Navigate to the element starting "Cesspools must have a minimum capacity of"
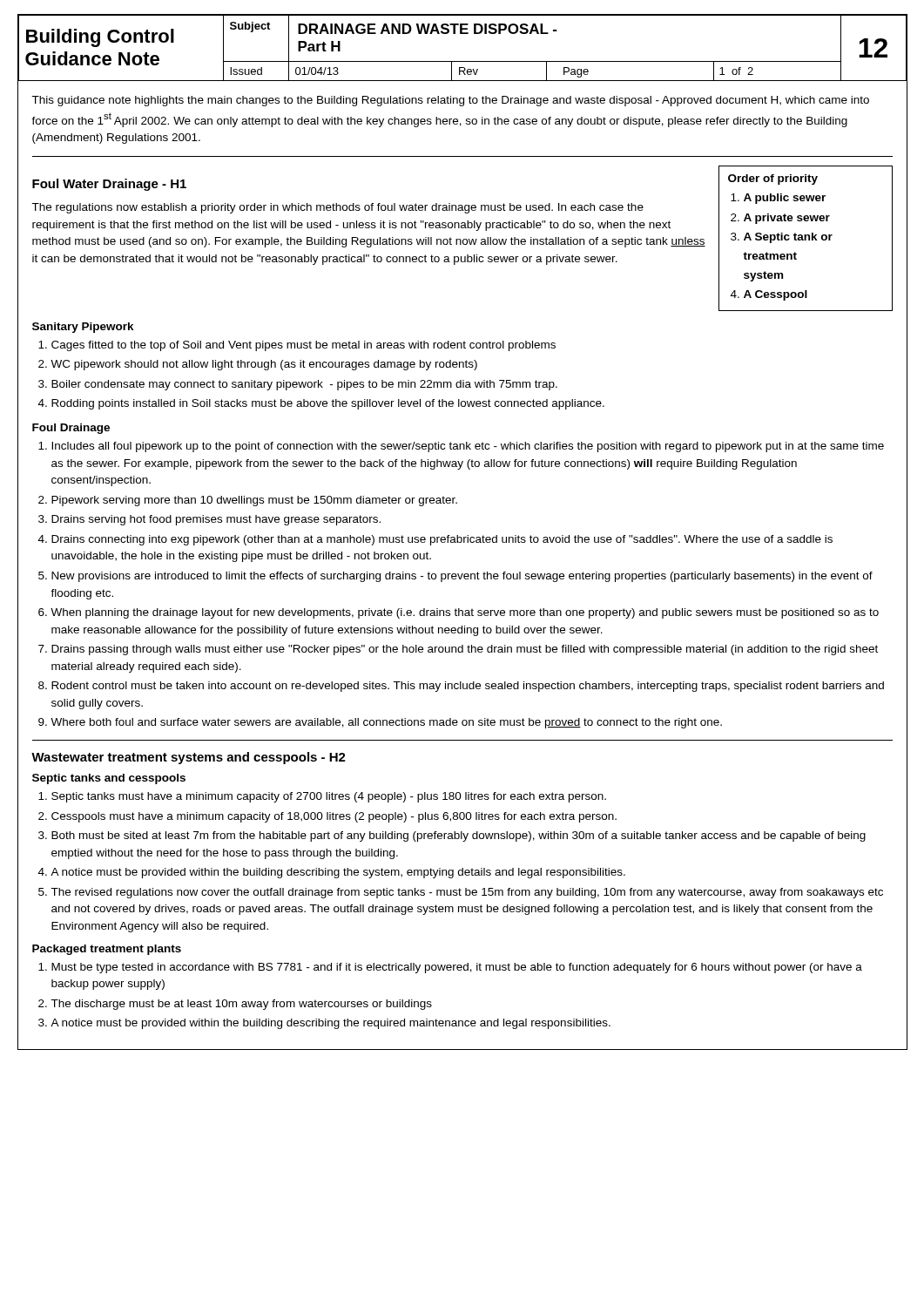Viewport: 924px width, 1307px height. coord(334,816)
